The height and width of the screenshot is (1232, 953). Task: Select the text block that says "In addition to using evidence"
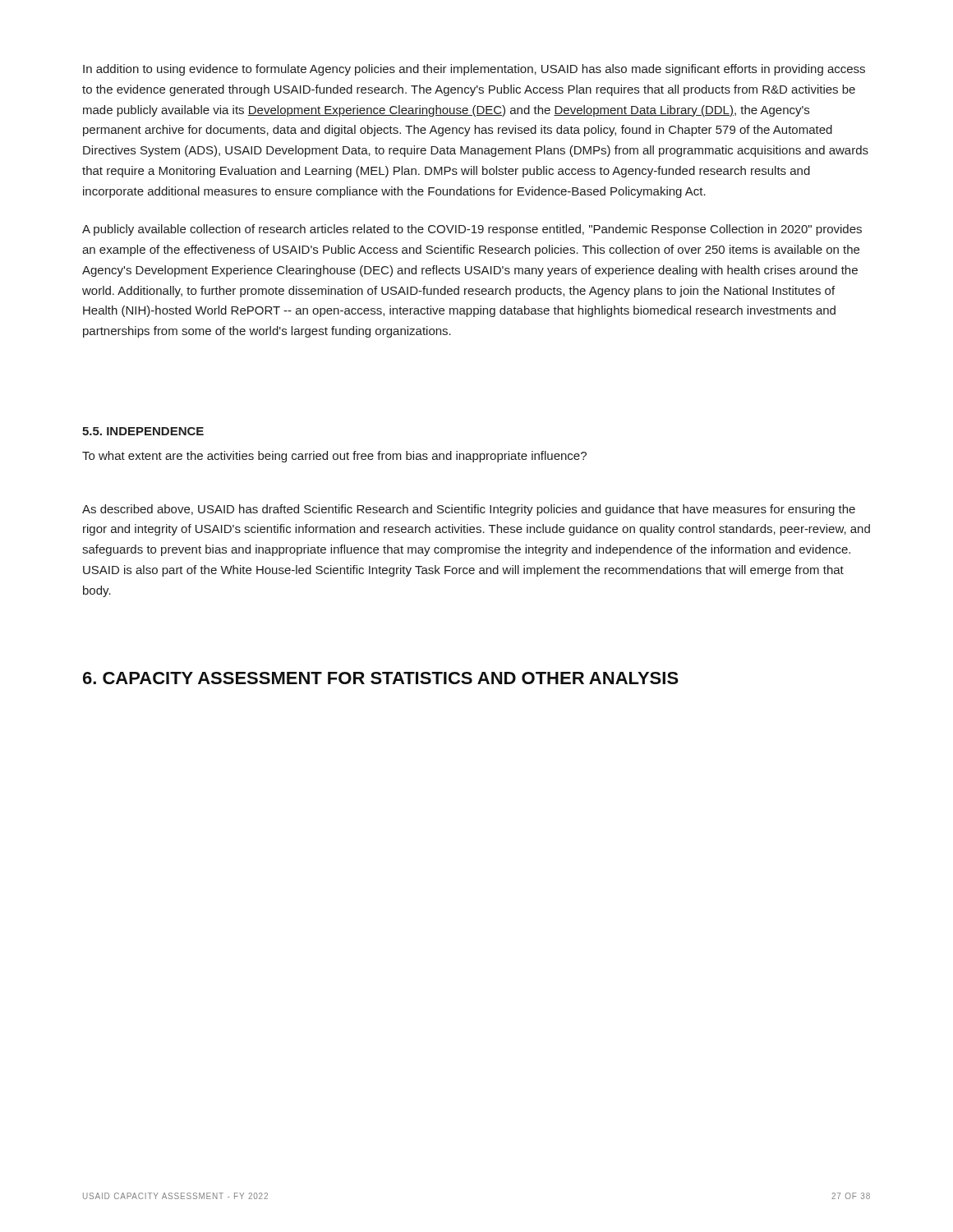click(475, 130)
